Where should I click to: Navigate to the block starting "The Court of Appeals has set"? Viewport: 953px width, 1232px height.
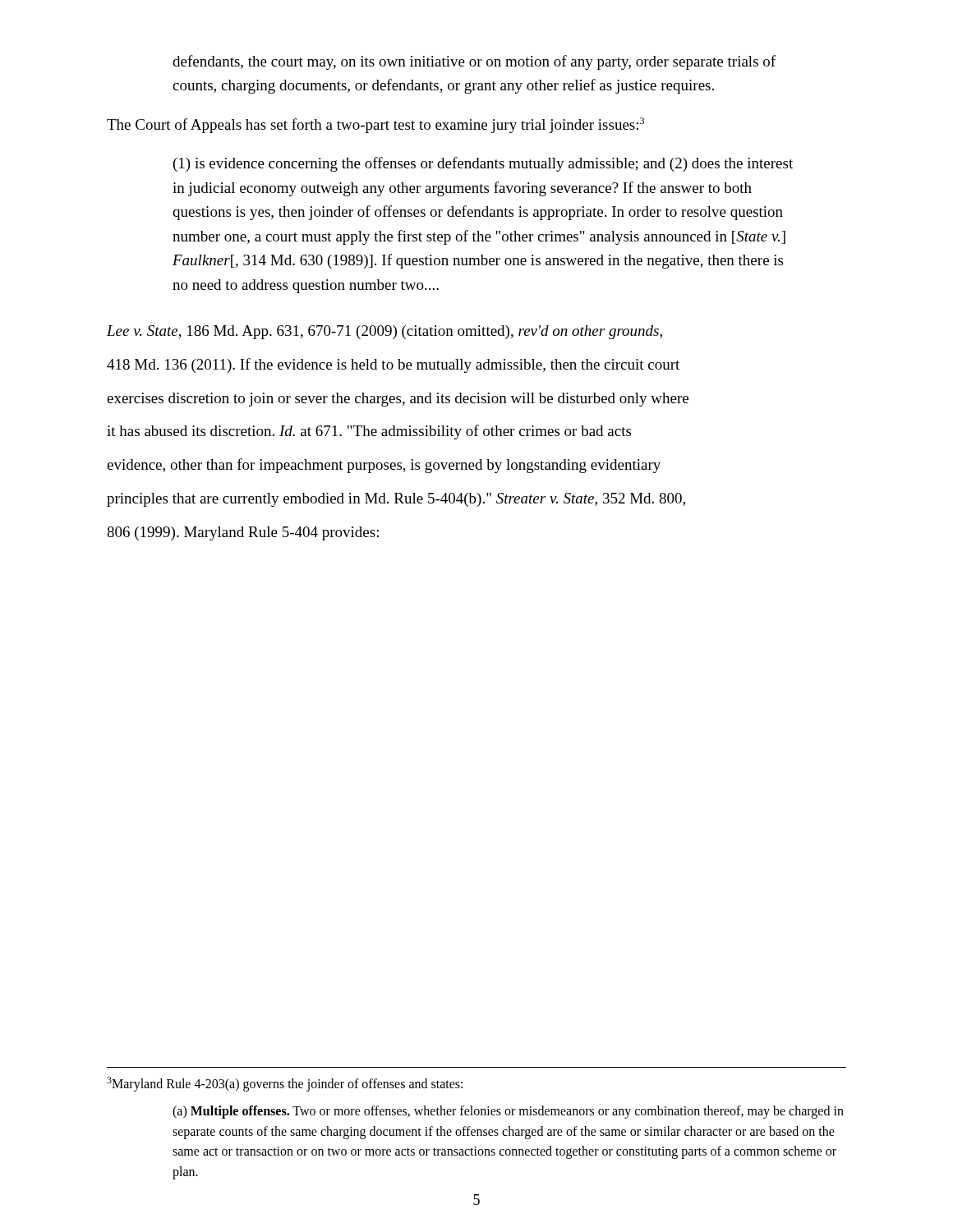click(x=476, y=124)
